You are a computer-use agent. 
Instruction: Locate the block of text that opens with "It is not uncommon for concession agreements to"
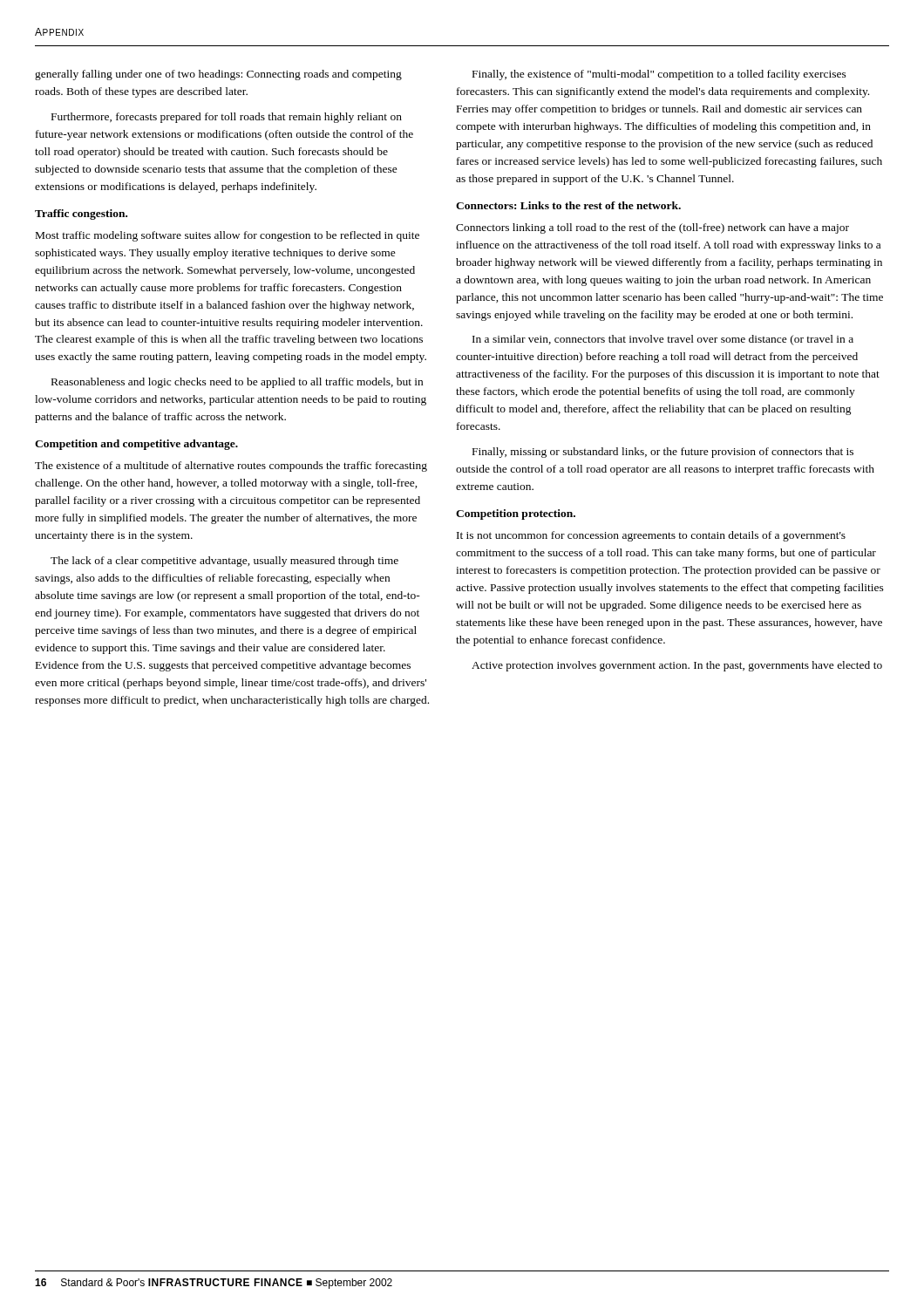673,600
